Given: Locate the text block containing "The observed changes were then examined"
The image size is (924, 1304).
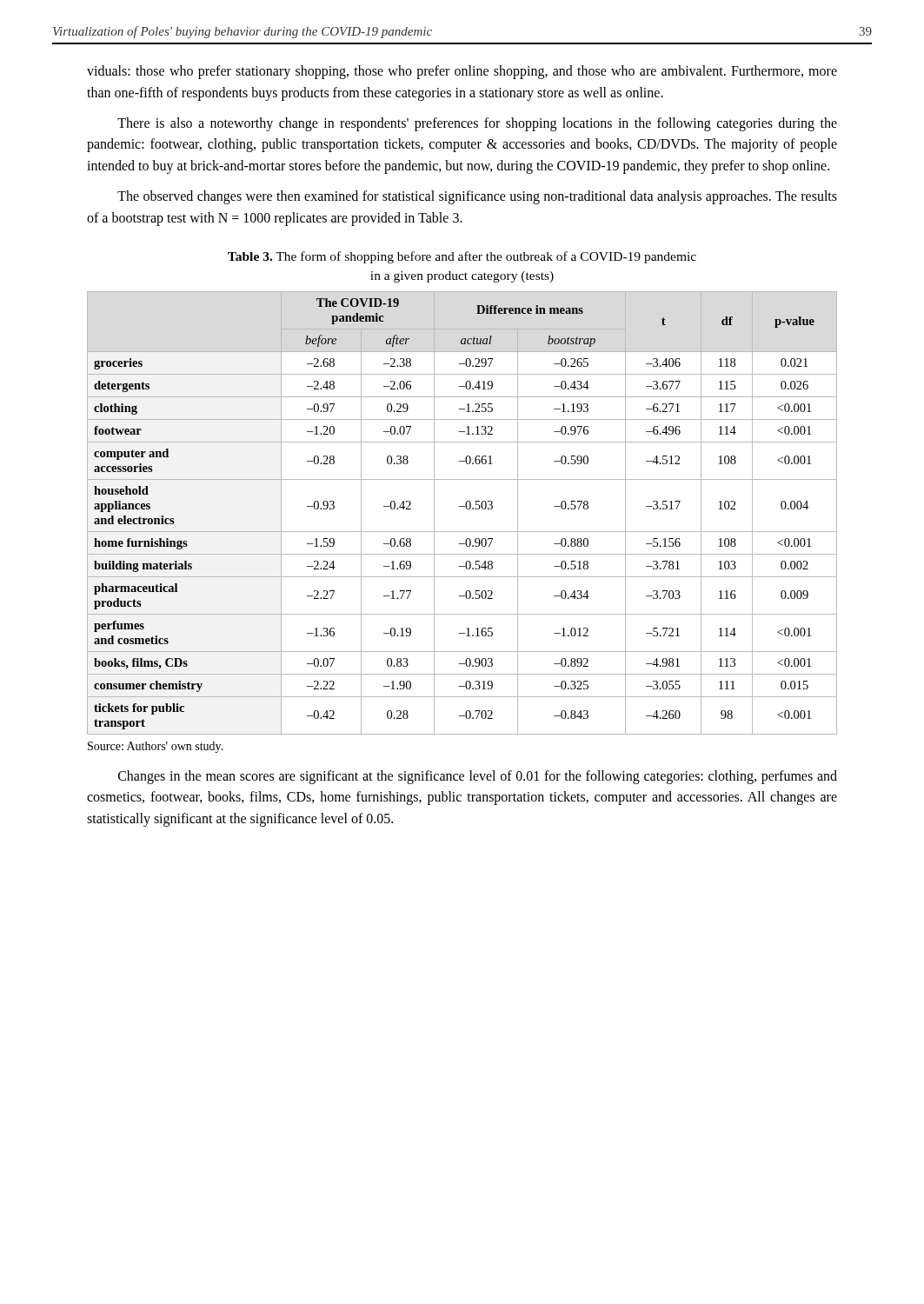Looking at the screenshot, I should coord(462,208).
